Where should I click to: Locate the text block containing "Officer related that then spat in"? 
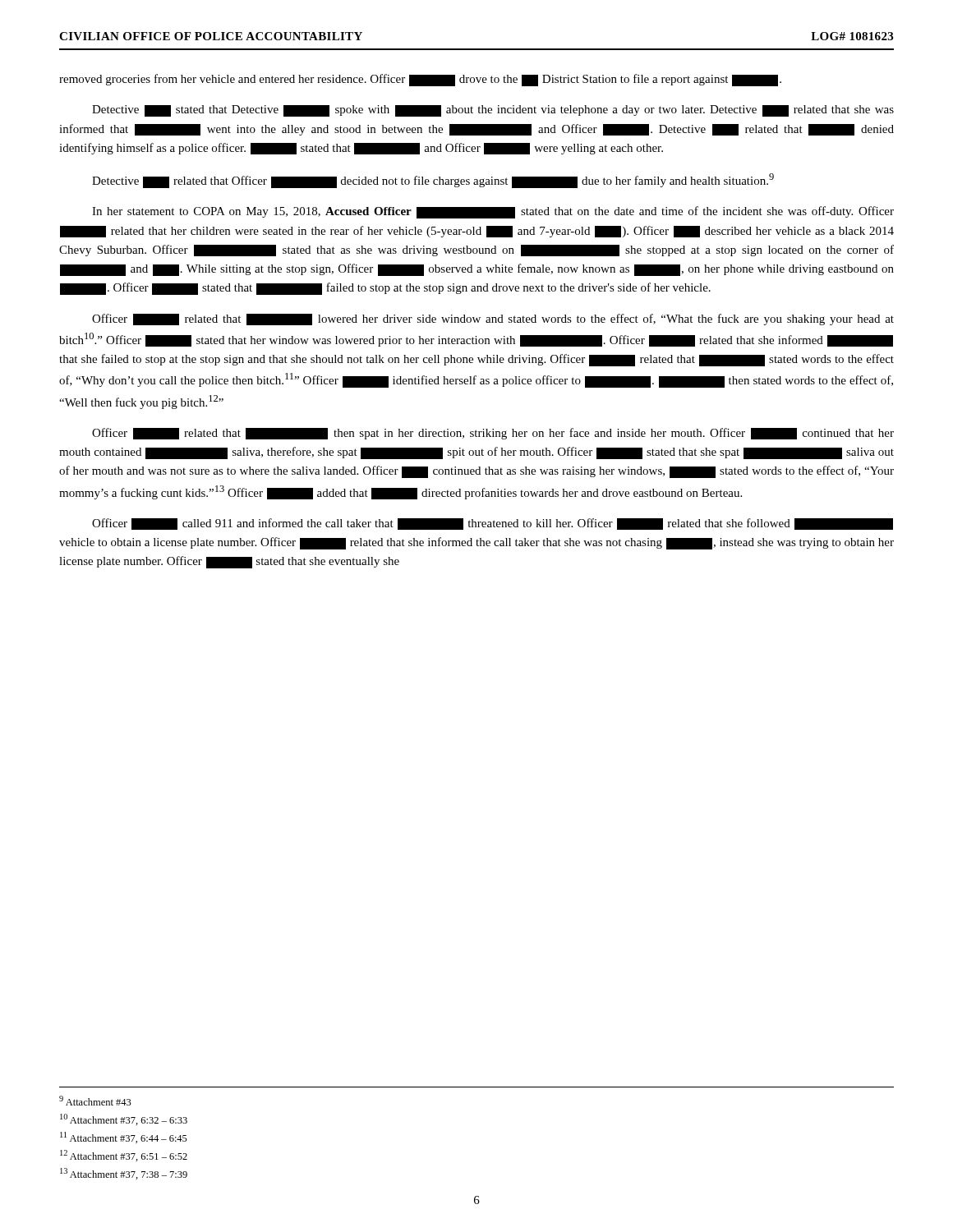click(x=476, y=463)
